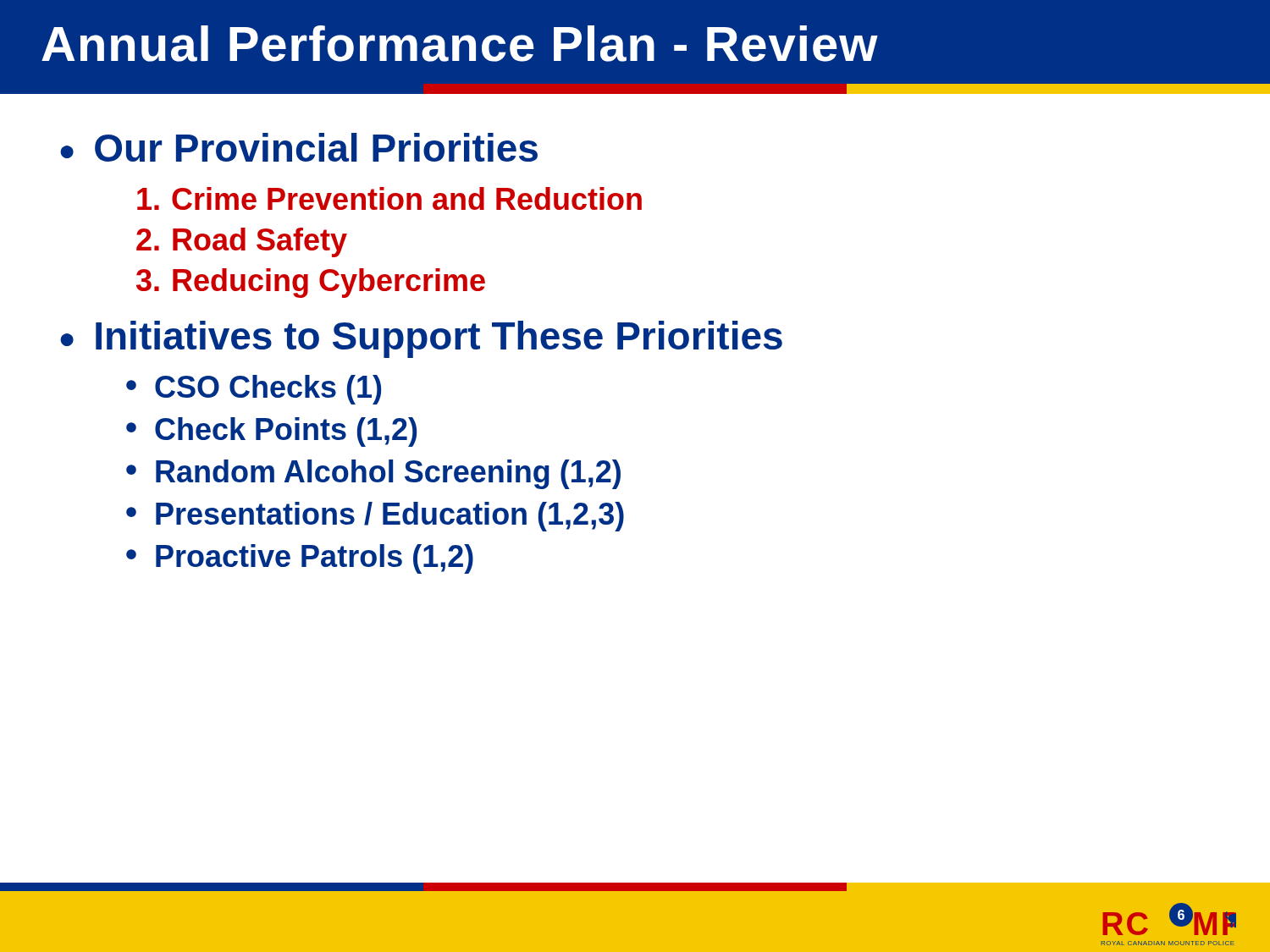Locate the list item that says "• Our Provincial Priorities"
1270x952 pixels.
(299, 150)
